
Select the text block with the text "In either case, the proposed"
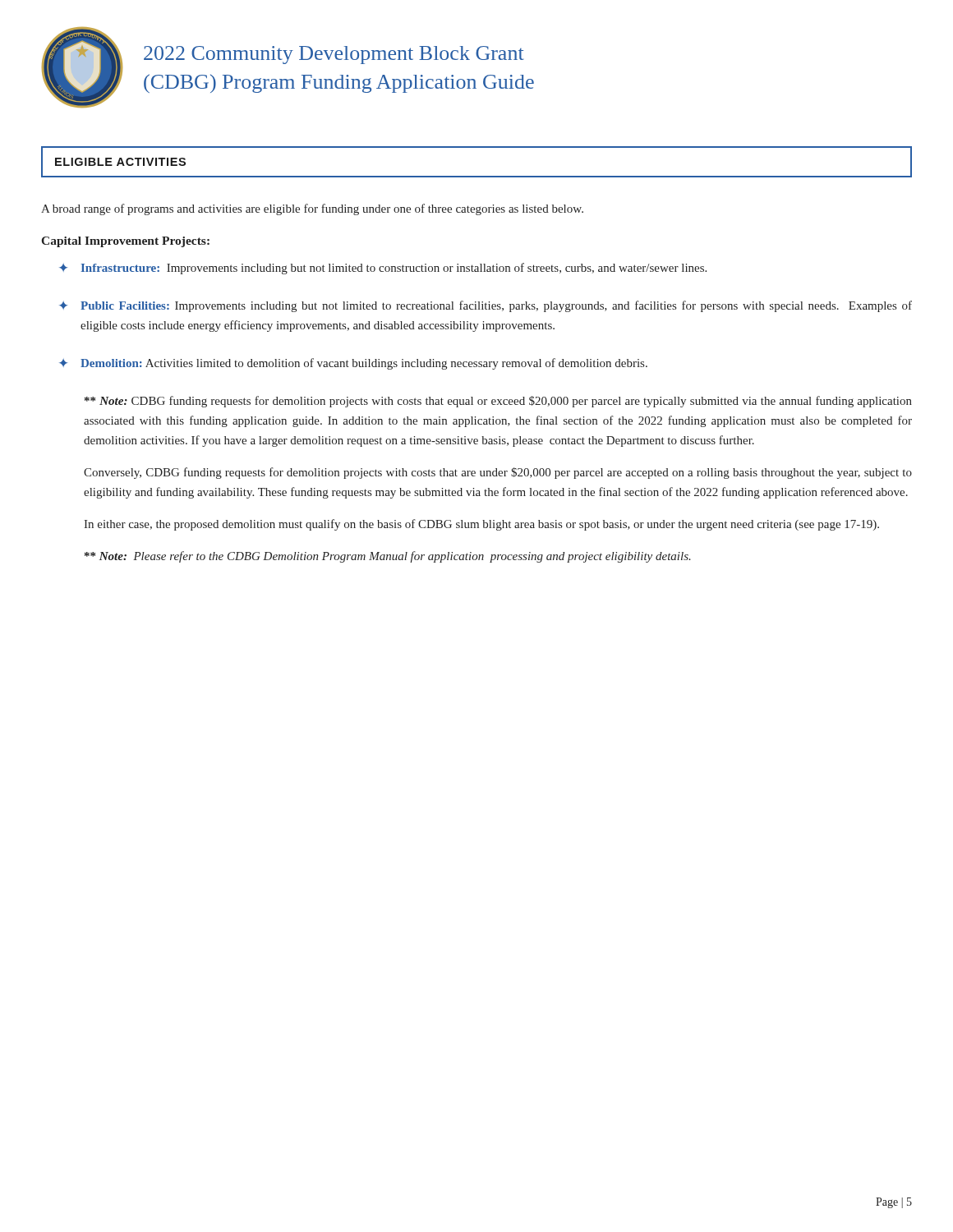[x=482, y=524]
